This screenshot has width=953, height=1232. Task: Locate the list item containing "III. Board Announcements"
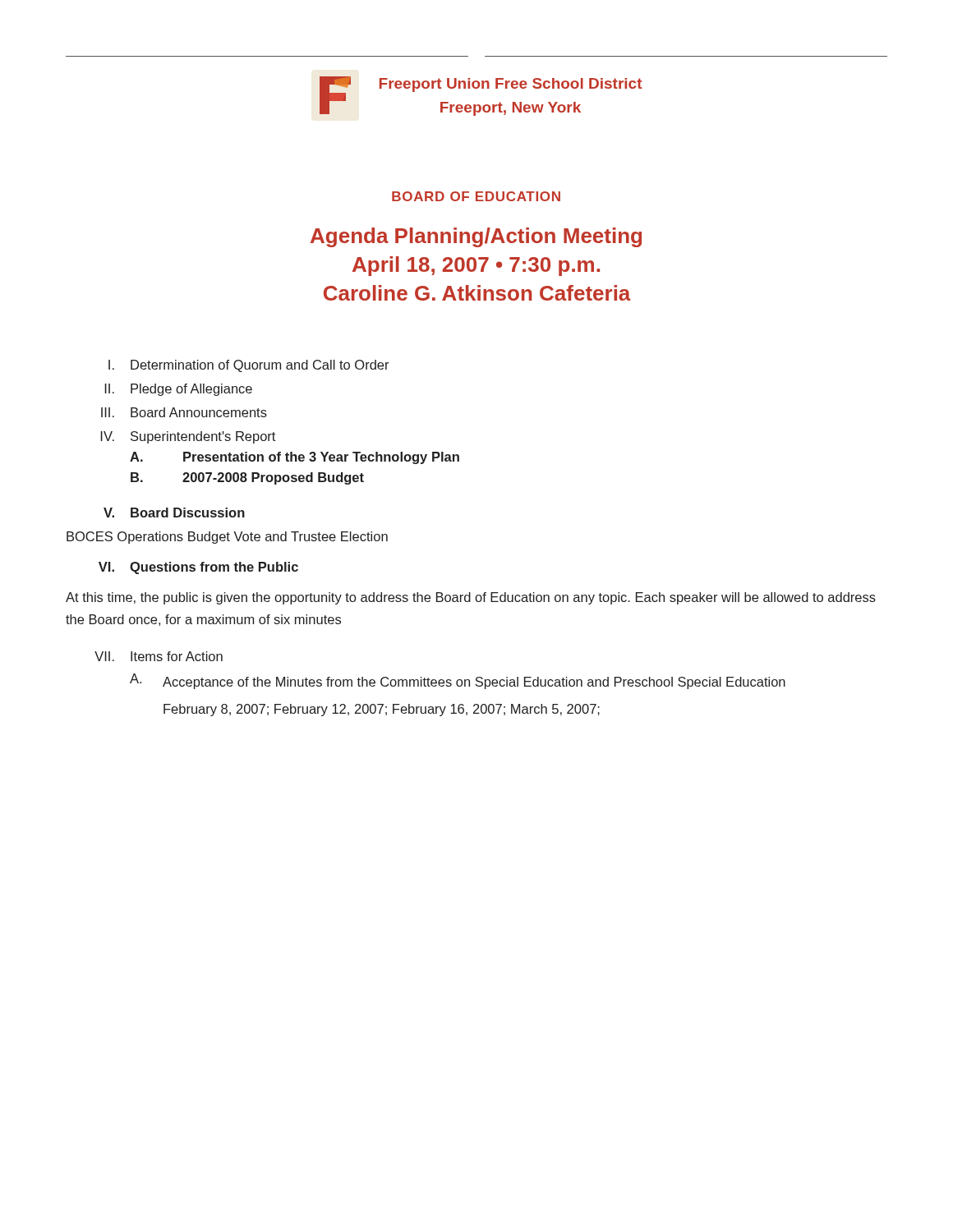pyautogui.click(x=184, y=412)
